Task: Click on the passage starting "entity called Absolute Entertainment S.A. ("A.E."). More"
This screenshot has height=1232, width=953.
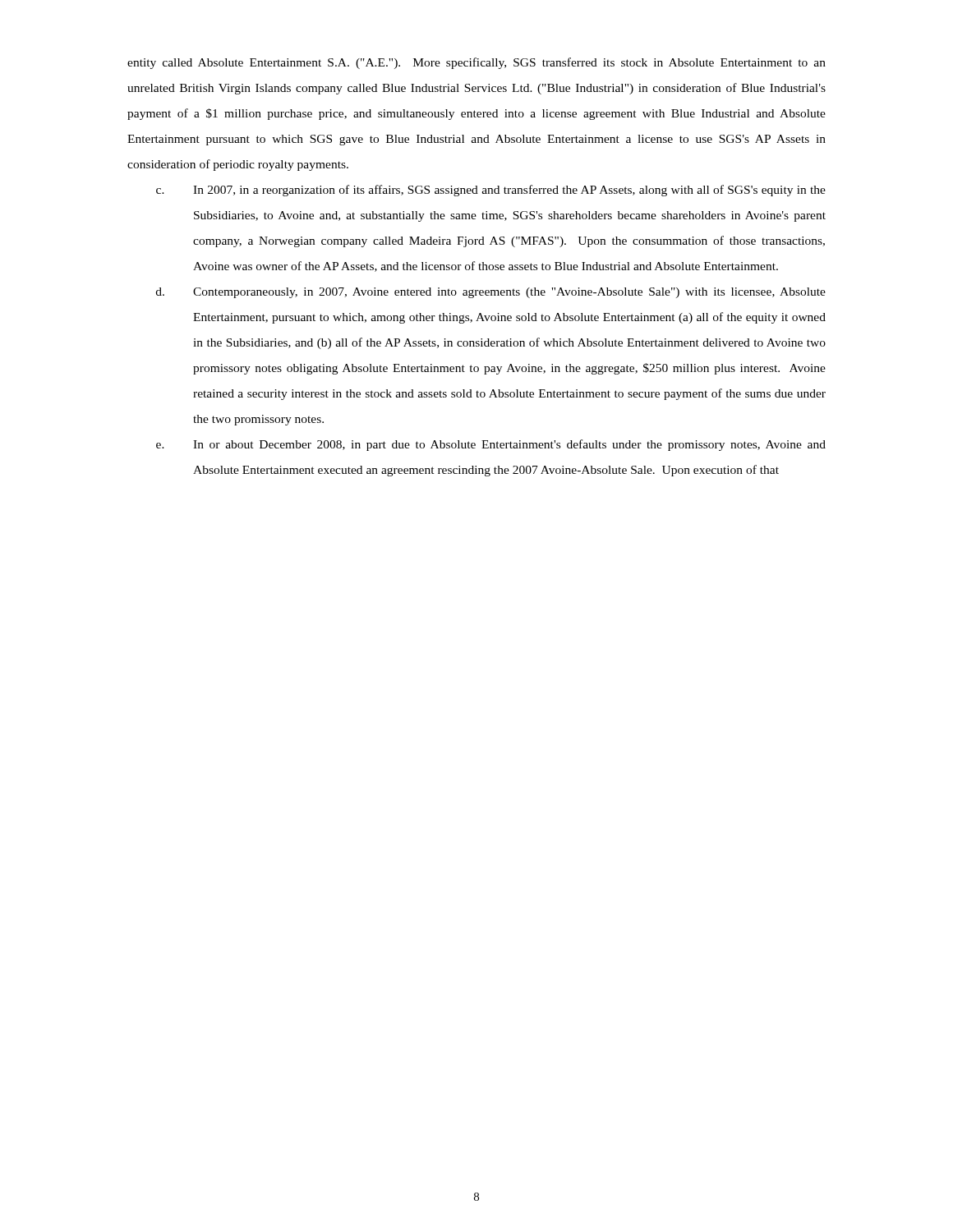Action: [x=476, y=113]
